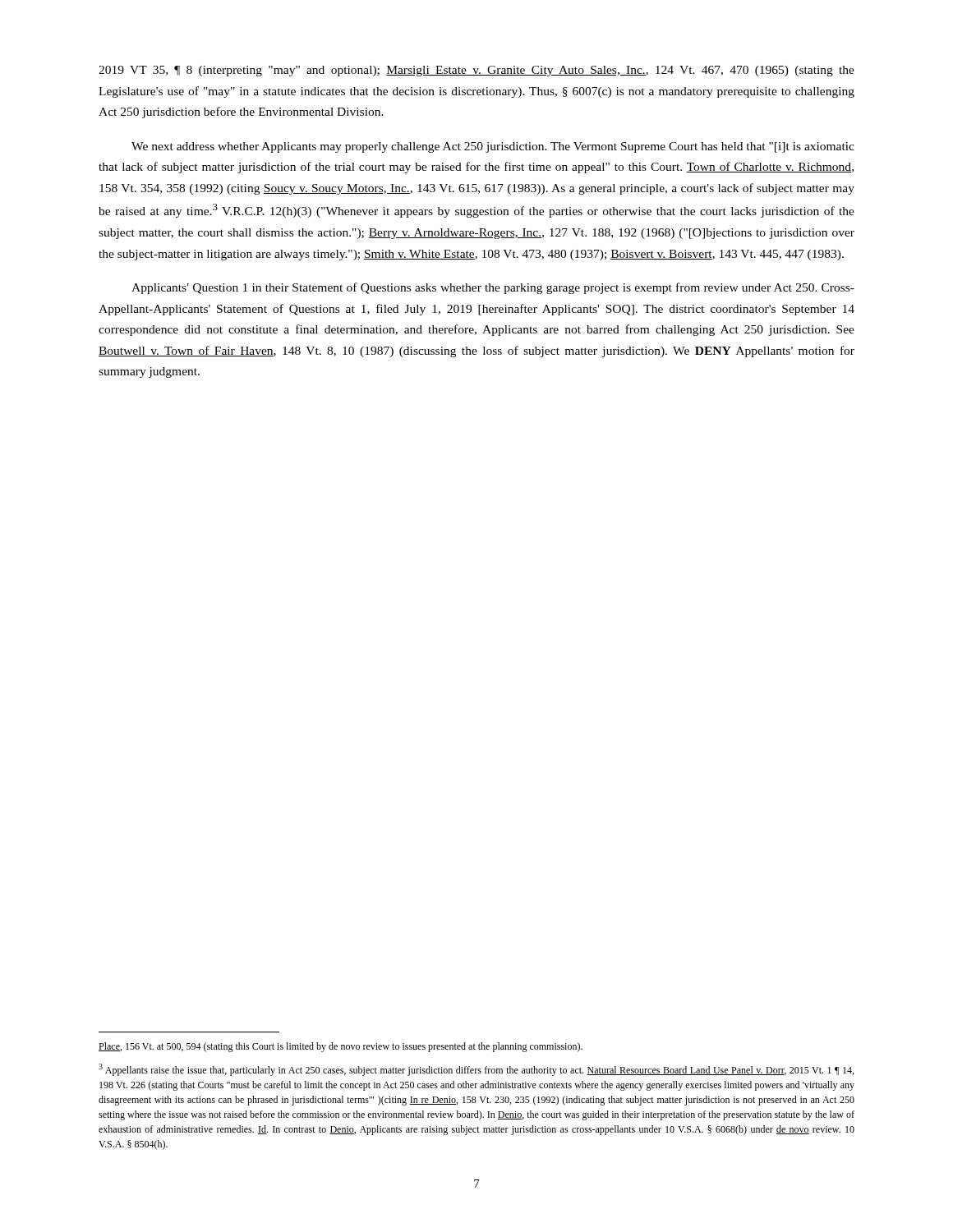Locate the block of text that opens with "2019 VT 35, ¶ 8 (interpreting "may" and"

[x=476, y=91]
